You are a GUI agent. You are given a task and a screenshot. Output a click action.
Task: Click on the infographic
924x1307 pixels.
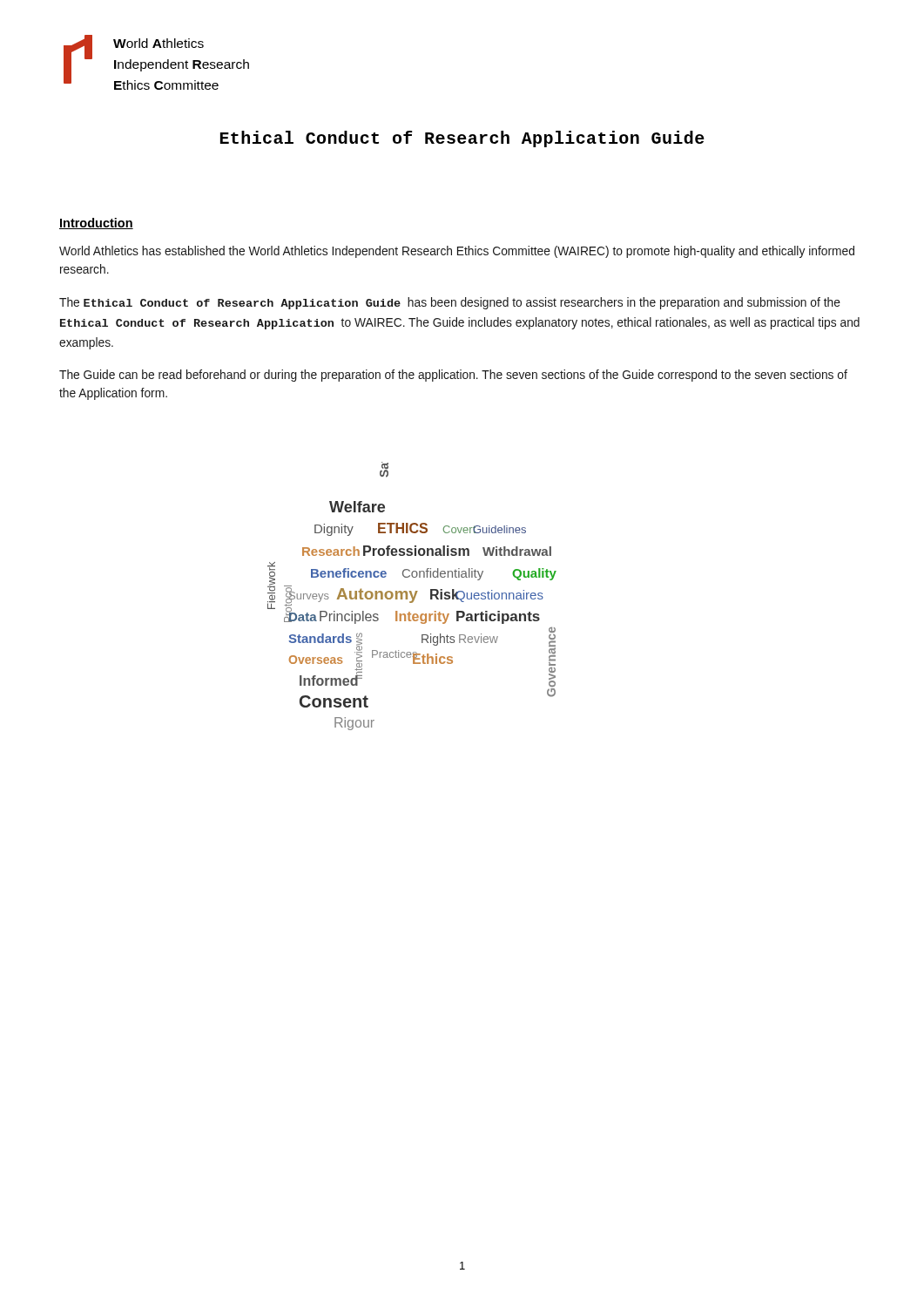coord(364,606)
